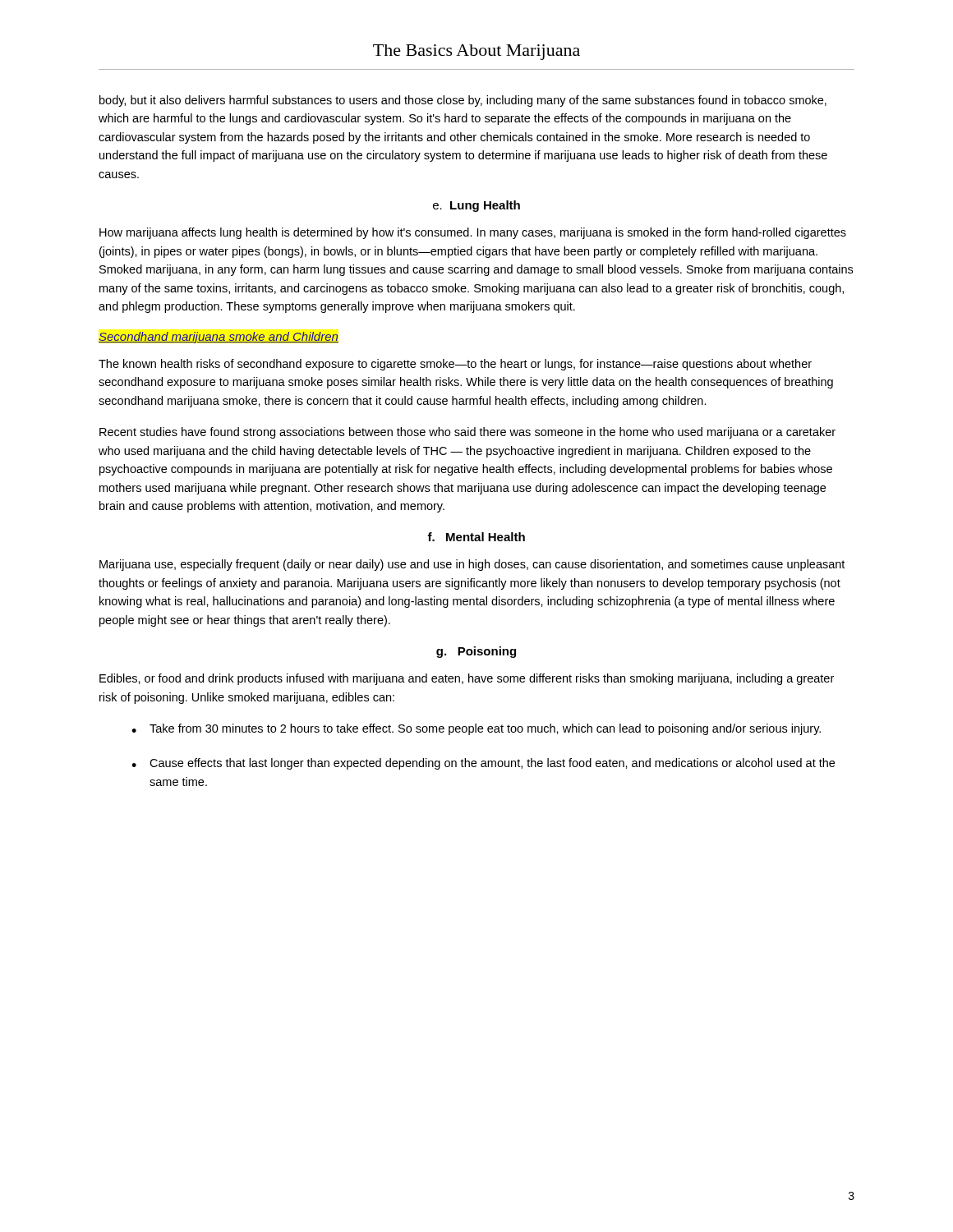
Task: Find the element starting "How marijuana affects"
Action: 476,270
